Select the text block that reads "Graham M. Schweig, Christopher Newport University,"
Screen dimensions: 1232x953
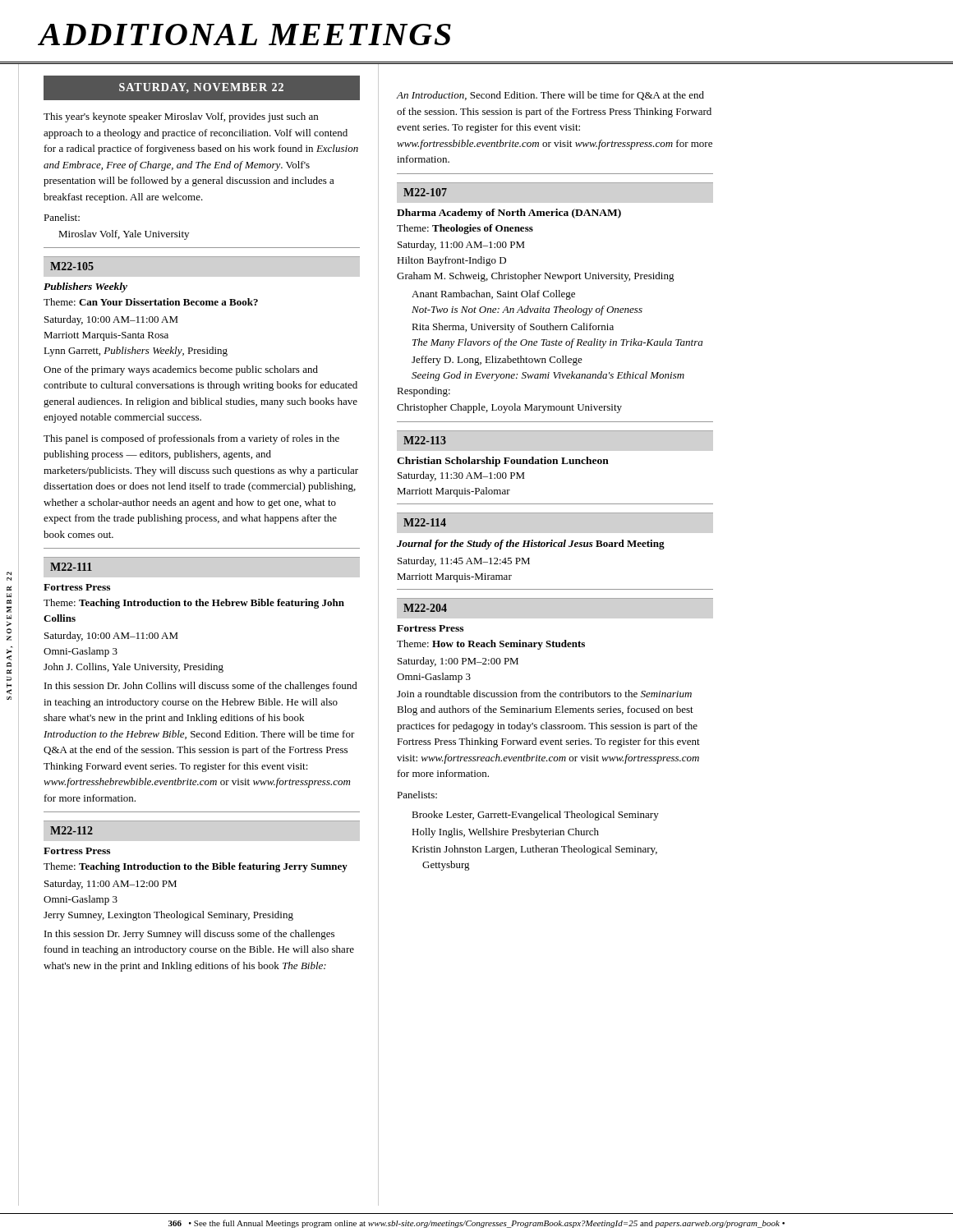(535, 276)
